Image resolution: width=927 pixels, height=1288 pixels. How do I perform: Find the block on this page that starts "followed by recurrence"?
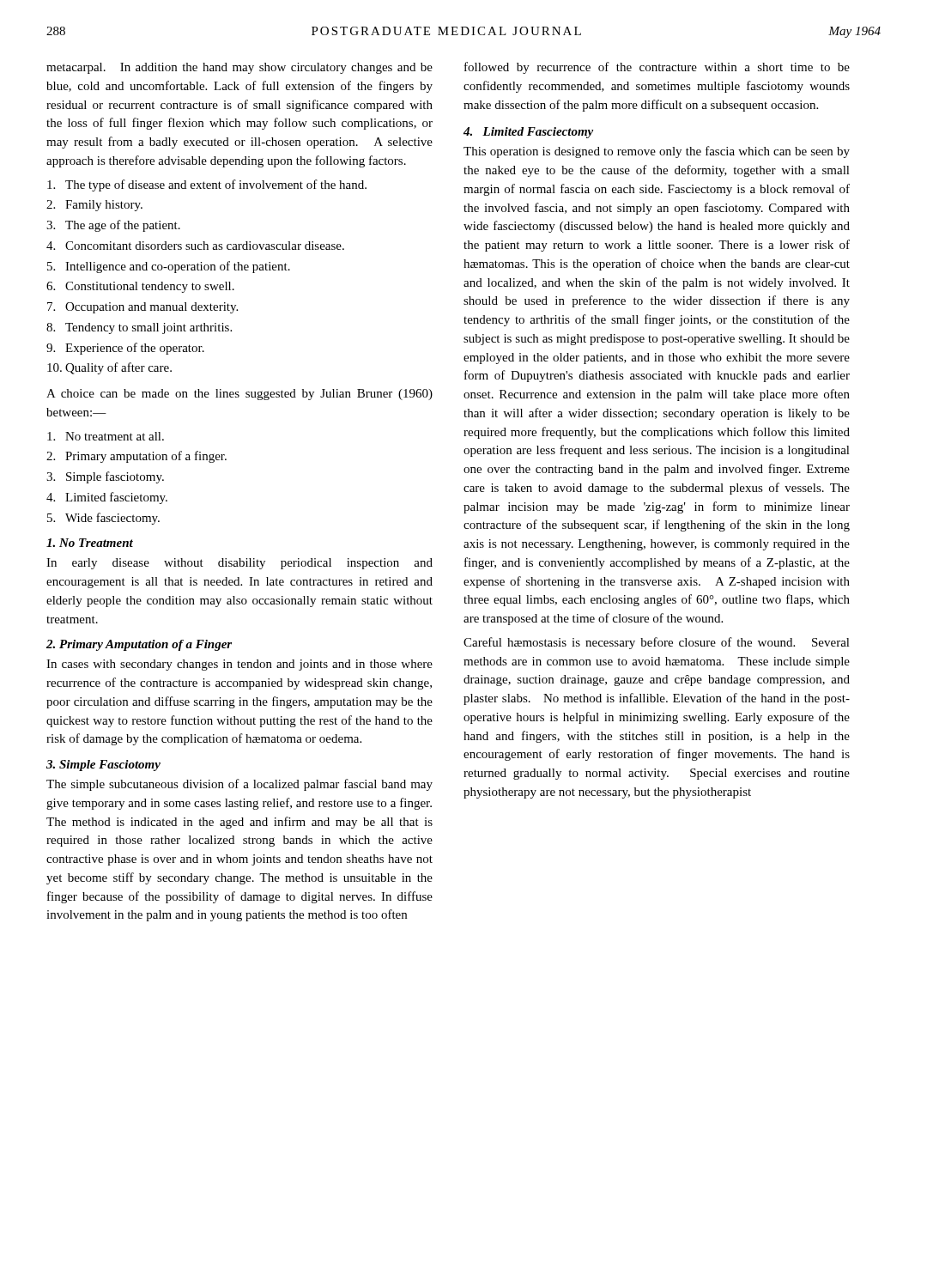[657, 86]
